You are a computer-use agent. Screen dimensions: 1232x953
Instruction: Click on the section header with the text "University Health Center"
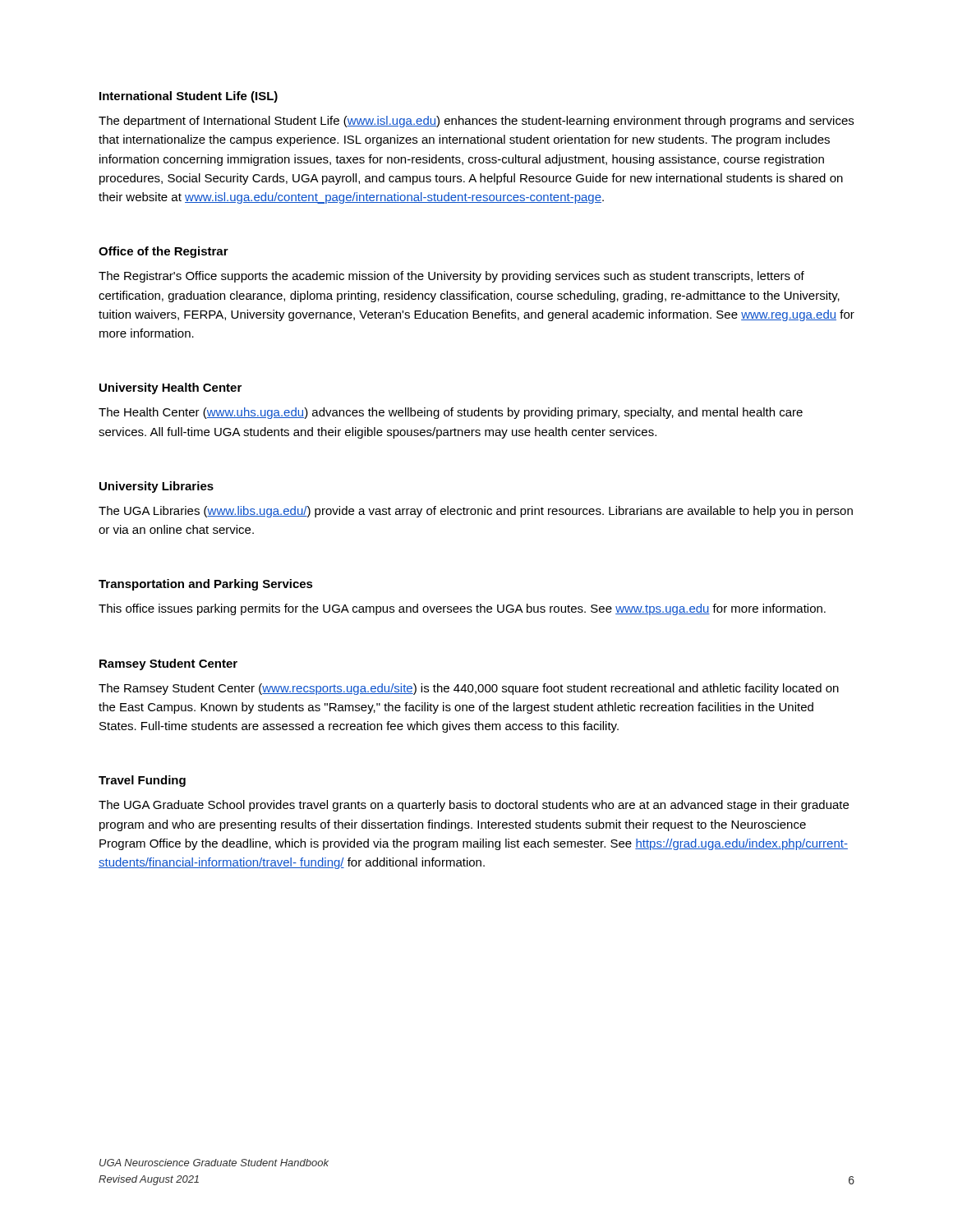pyautogui.click(x=170, y=387)
